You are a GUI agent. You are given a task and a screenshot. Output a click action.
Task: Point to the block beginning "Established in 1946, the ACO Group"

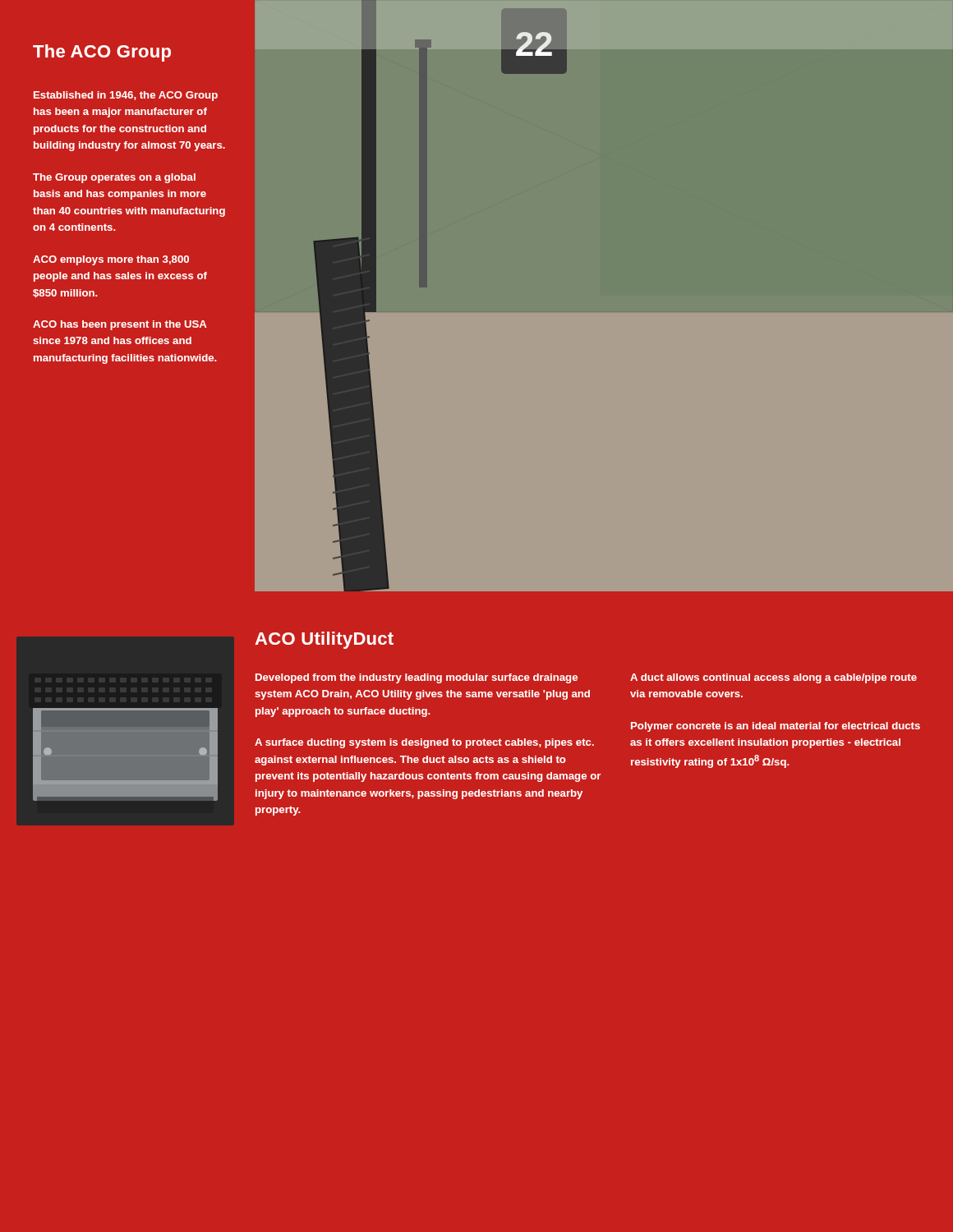coord(129,120)
